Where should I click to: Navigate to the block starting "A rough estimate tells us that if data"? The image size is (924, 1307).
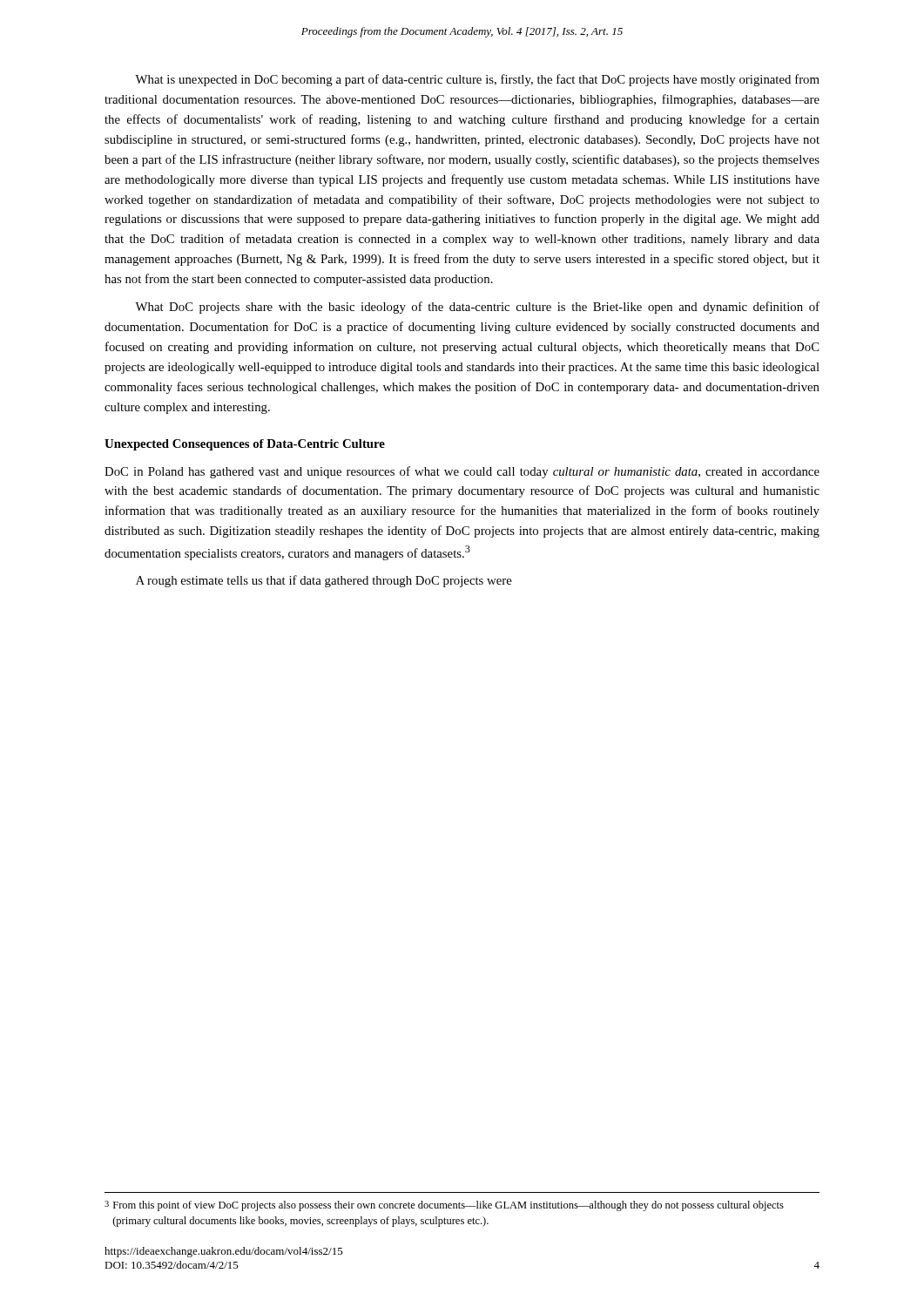coord(462,581)
